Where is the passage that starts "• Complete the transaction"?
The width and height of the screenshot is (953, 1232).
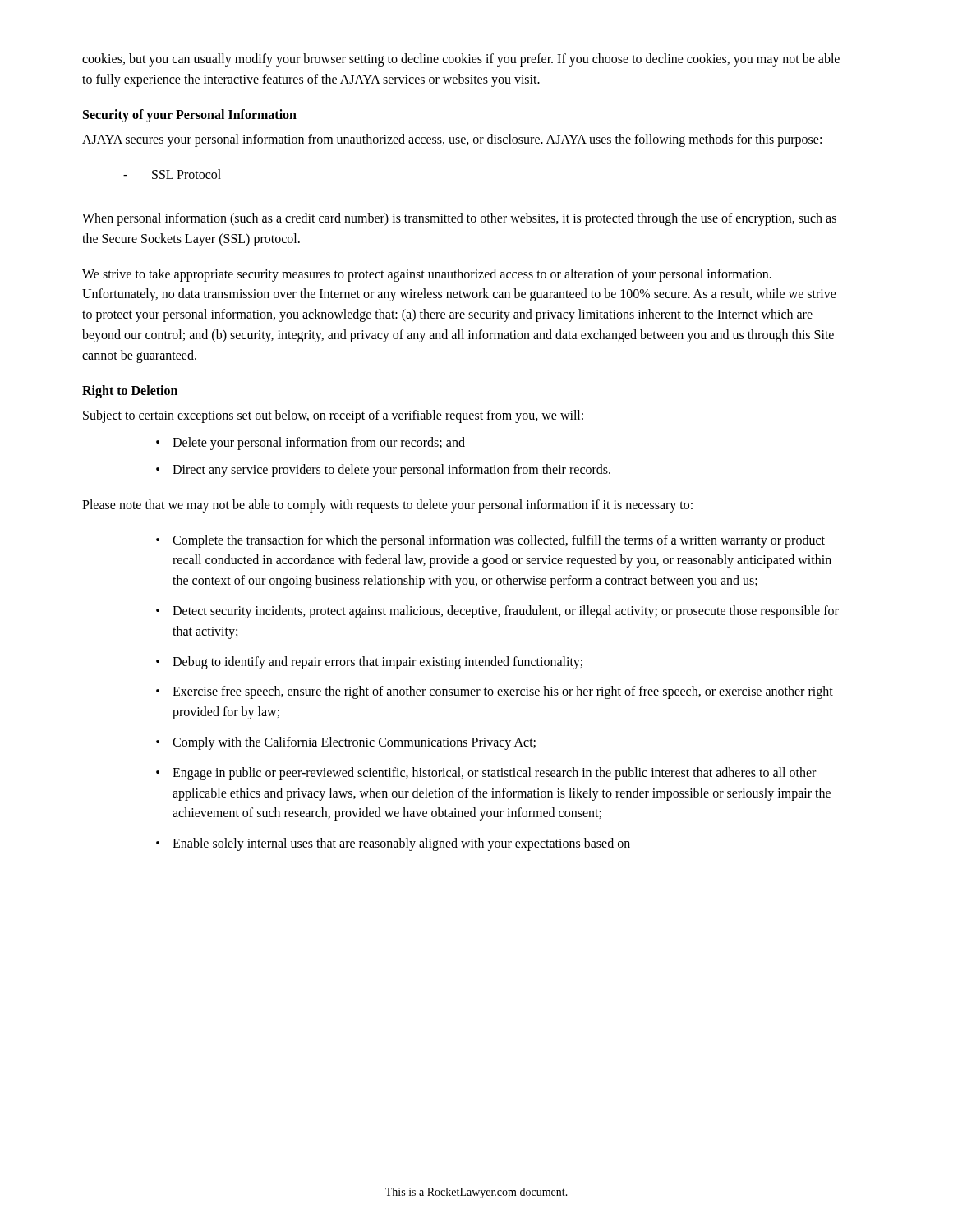(x=497, y=561)
